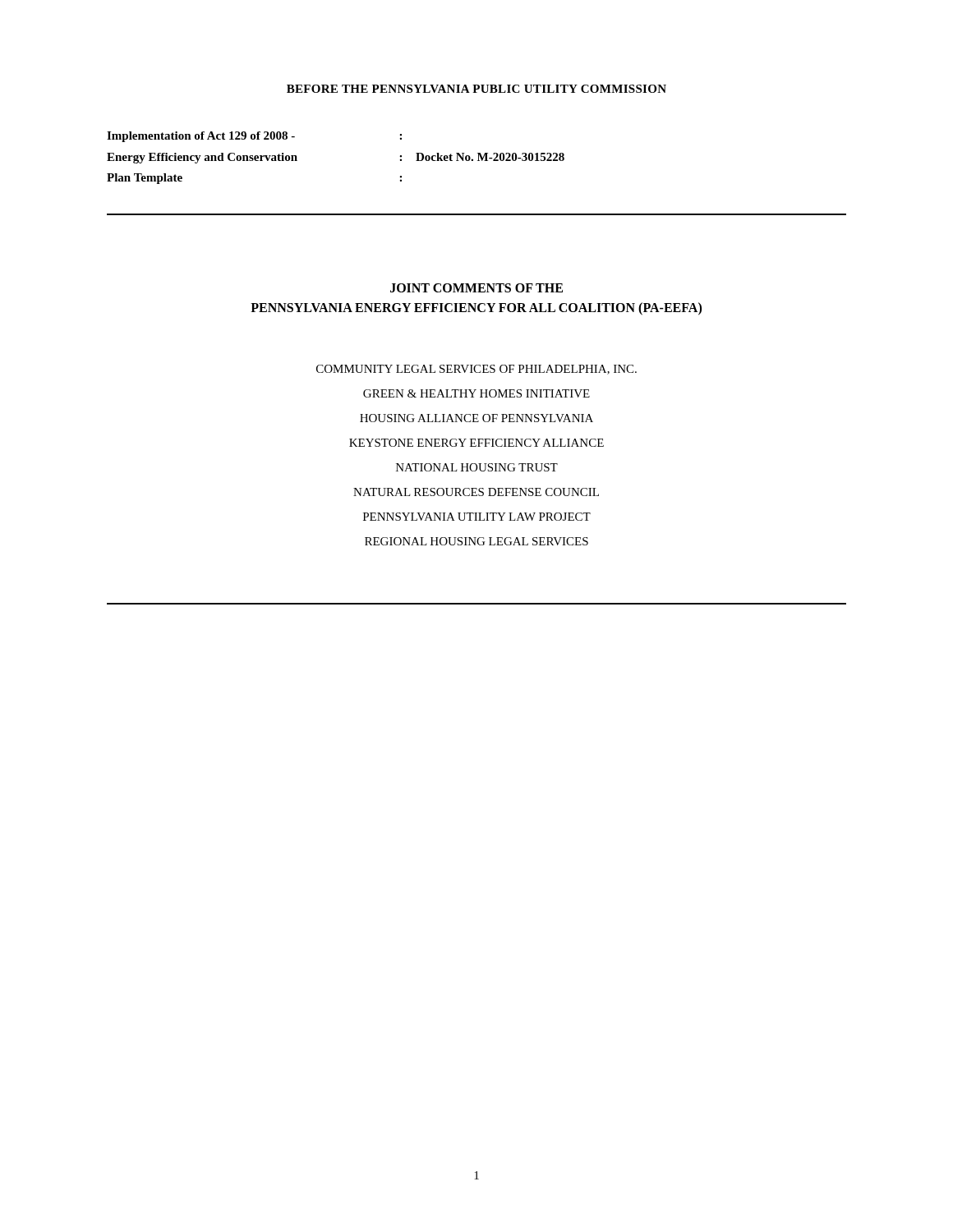Find the region starting "COMMUNITY LEGAL SERVICES OF PHILADELPHIA, INC."
The height and width of the screenshot is (1232, 953).
click(x=476, y=368)
